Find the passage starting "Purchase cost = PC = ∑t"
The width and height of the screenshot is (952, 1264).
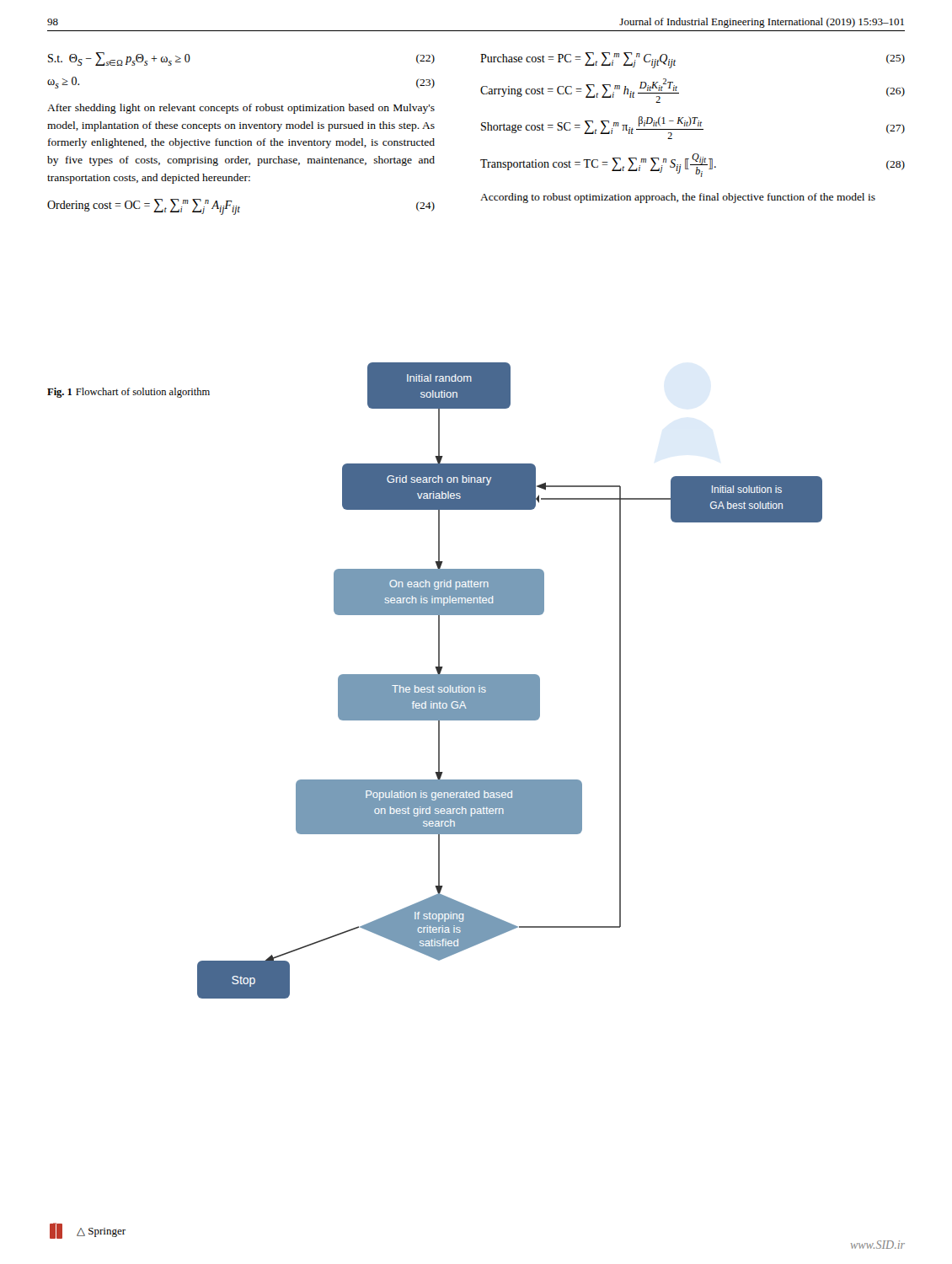pyautogui.click(x=567, y=61)
